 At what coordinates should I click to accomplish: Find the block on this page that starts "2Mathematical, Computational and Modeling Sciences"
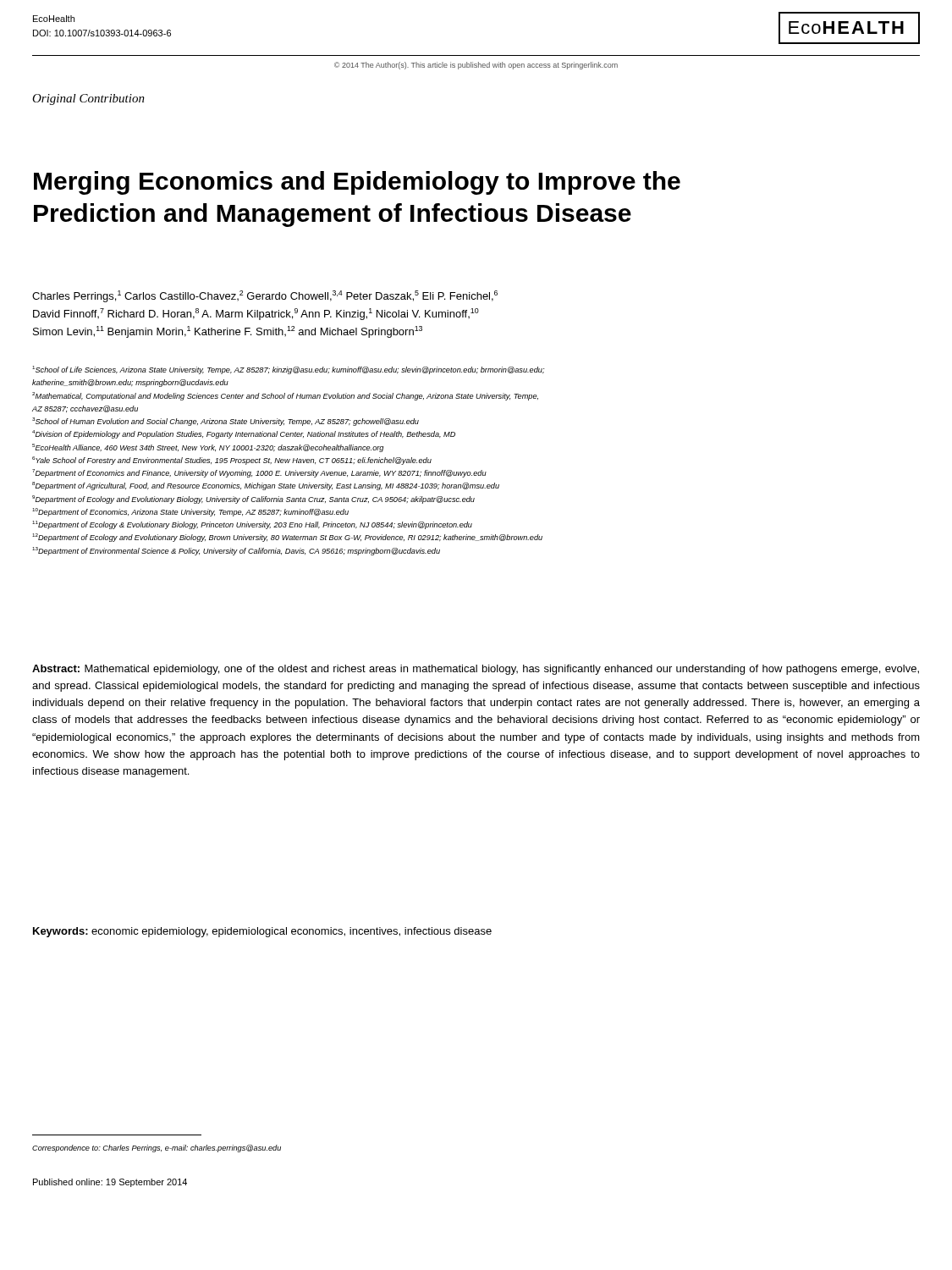pos(286,395)
